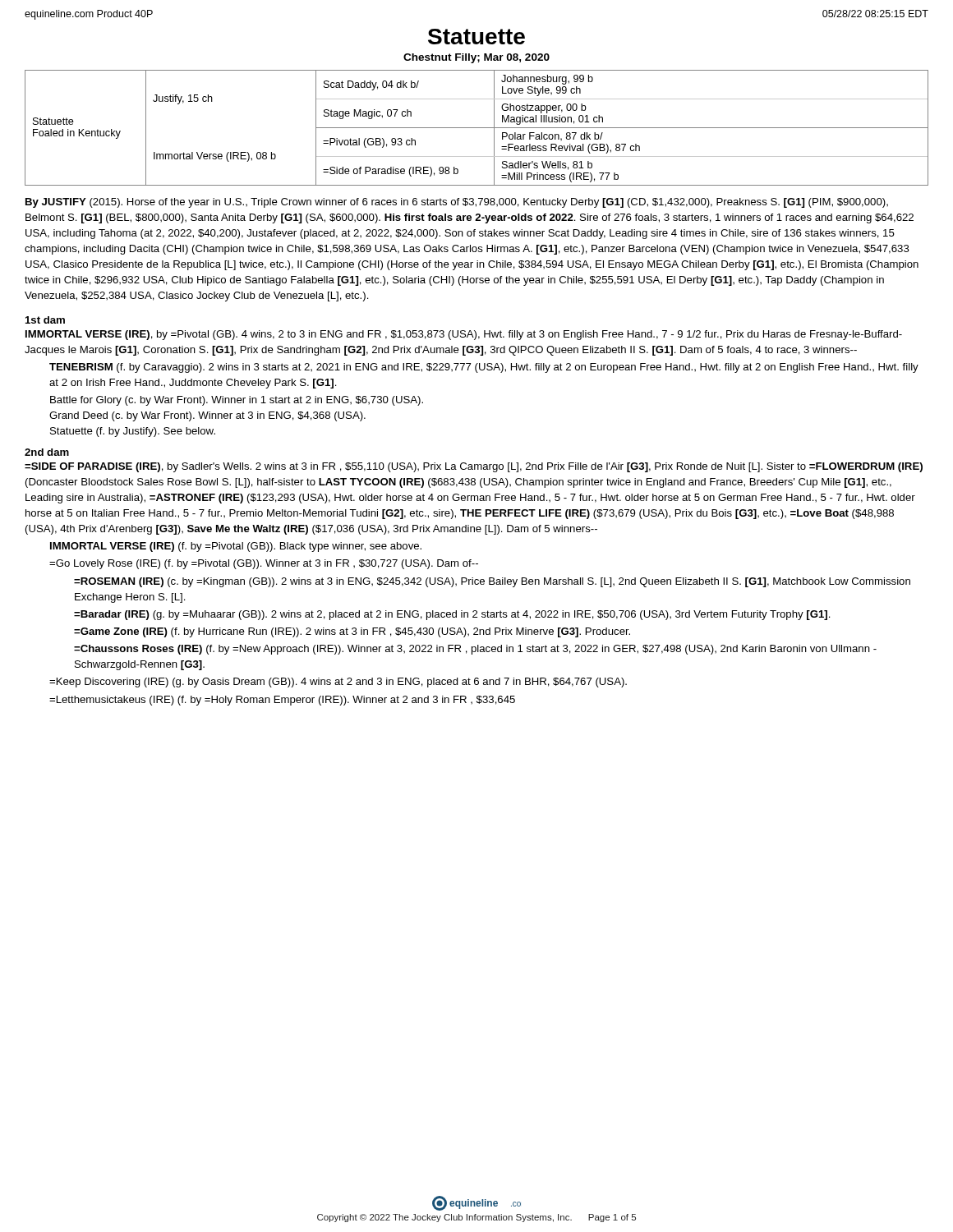Image resolution: width=953 pixels, height=1232 pixels.
Task: Locate the text block that says "IMMORTAL VERSE (IRE), by"
Action: coord(463,341)
